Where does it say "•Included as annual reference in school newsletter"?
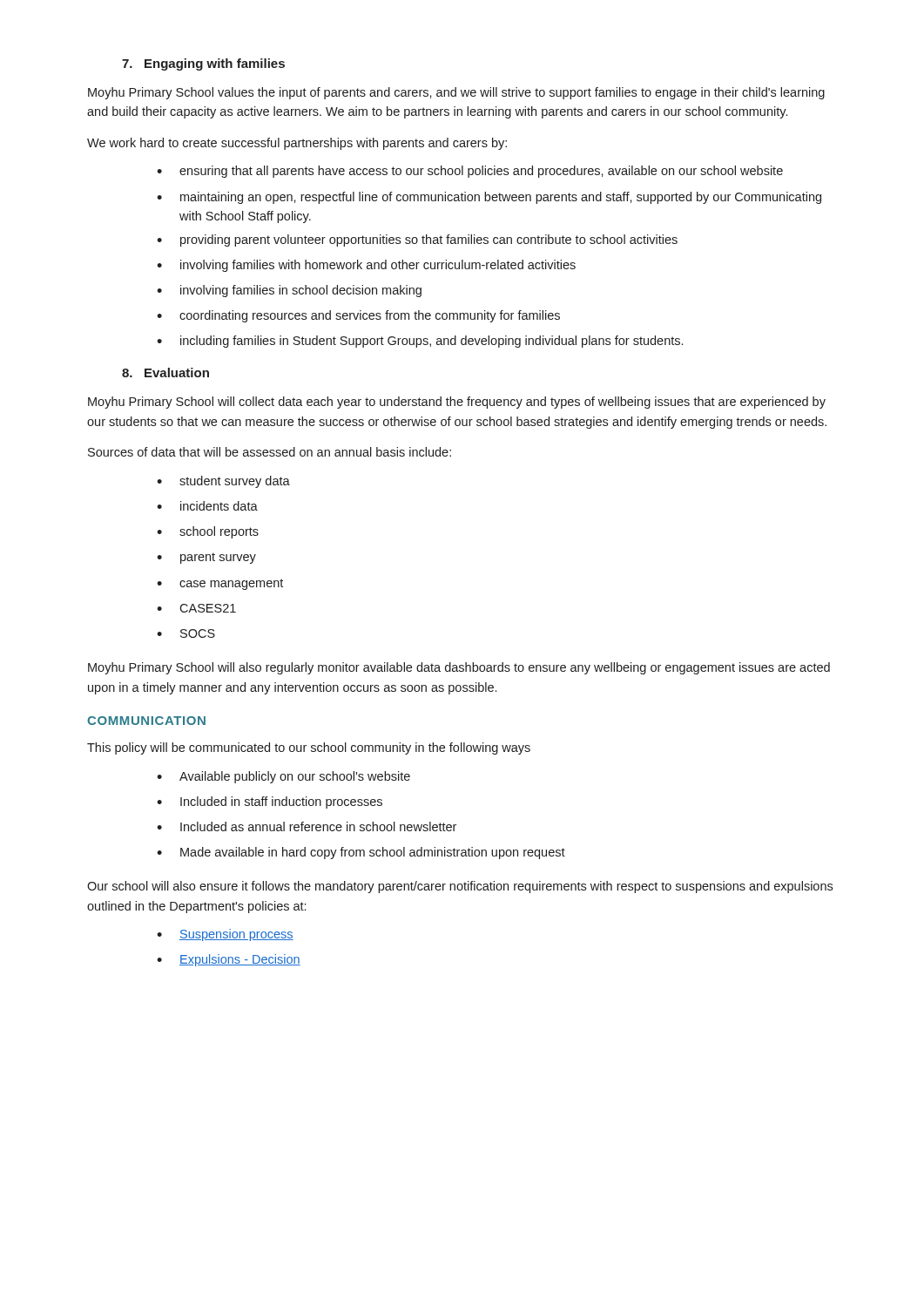 [x=307, y=826]
